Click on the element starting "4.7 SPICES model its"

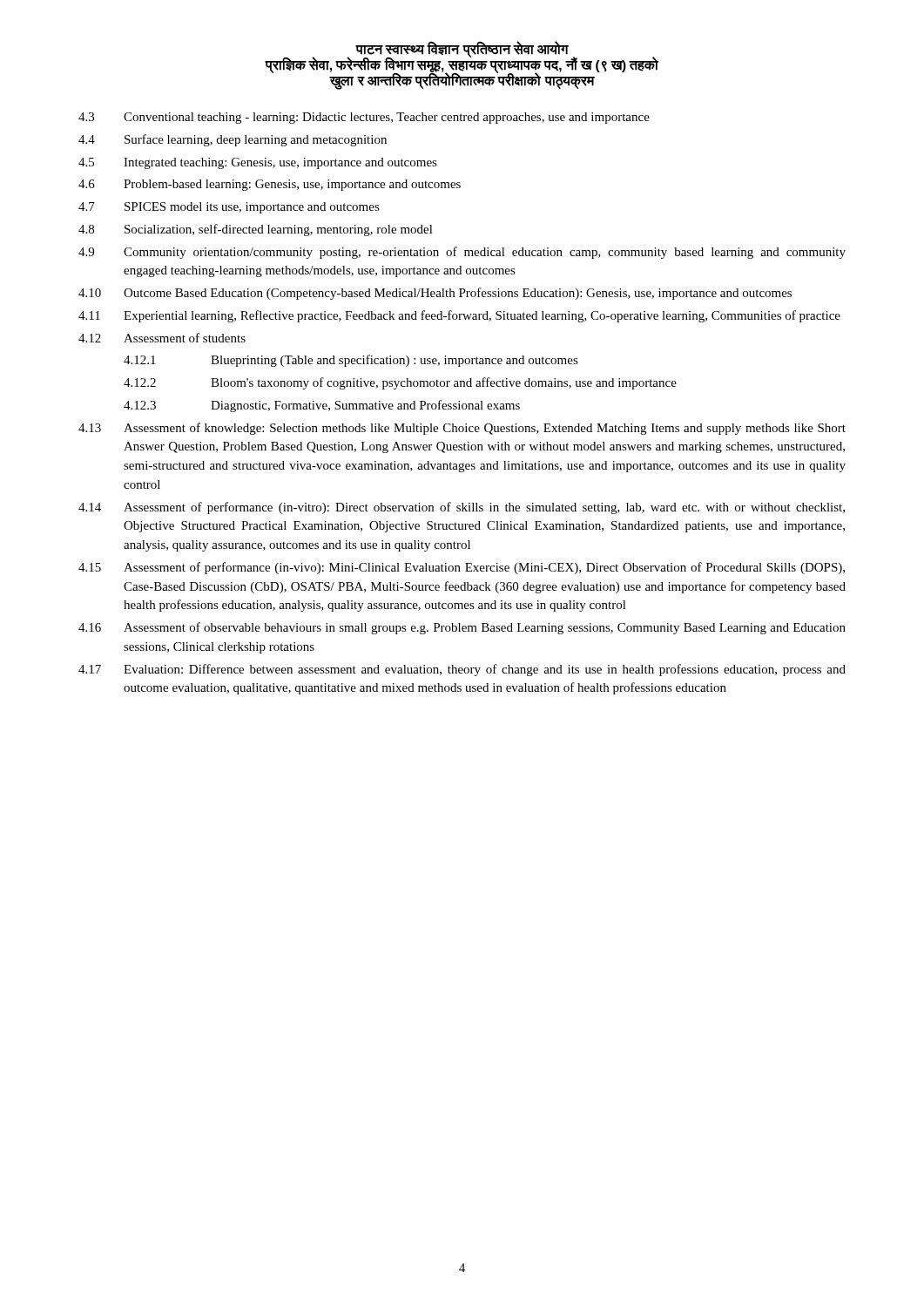(x=229, y=208)
